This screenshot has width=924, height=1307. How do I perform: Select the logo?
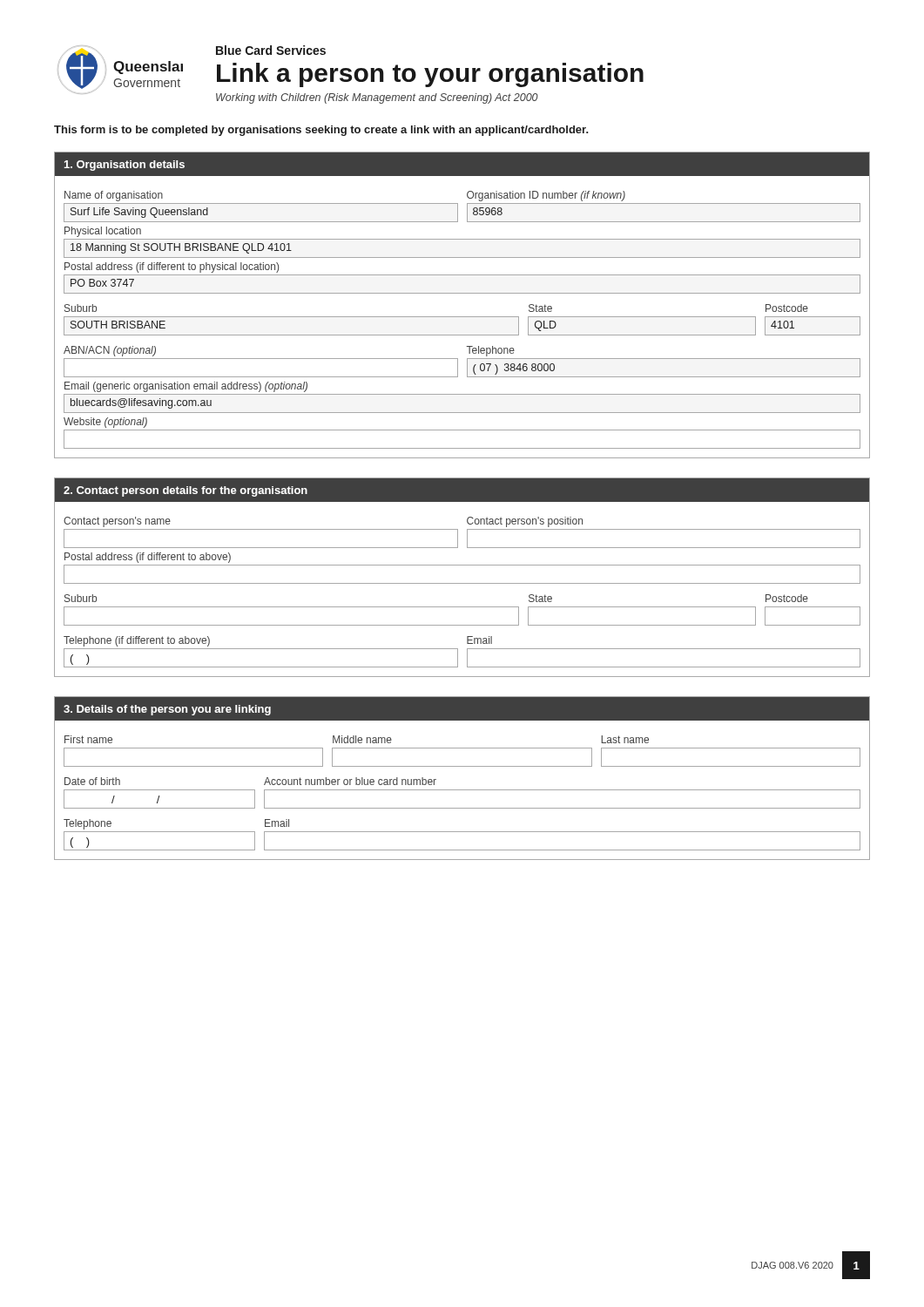point(121,71)
